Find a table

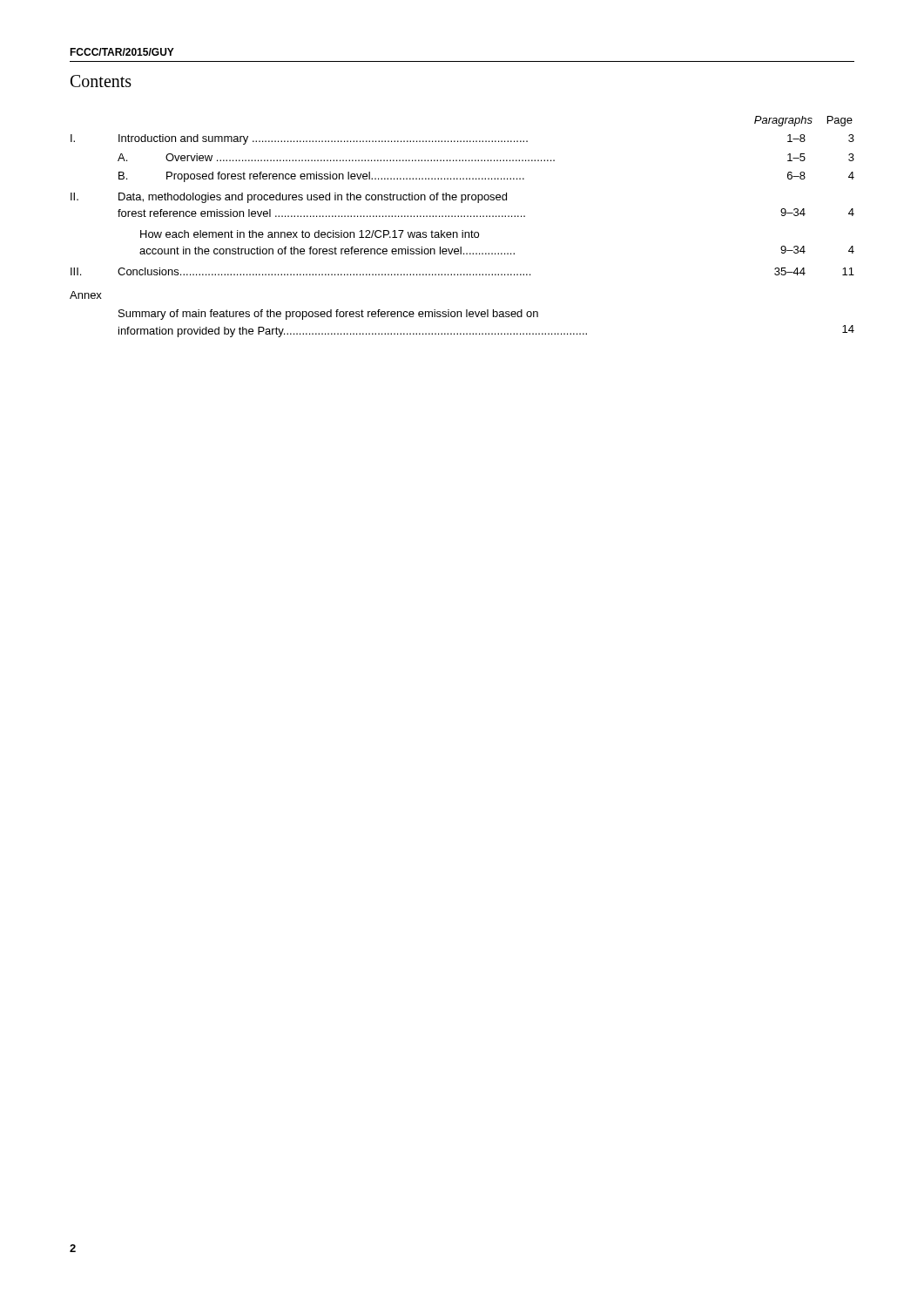point(462,227)
